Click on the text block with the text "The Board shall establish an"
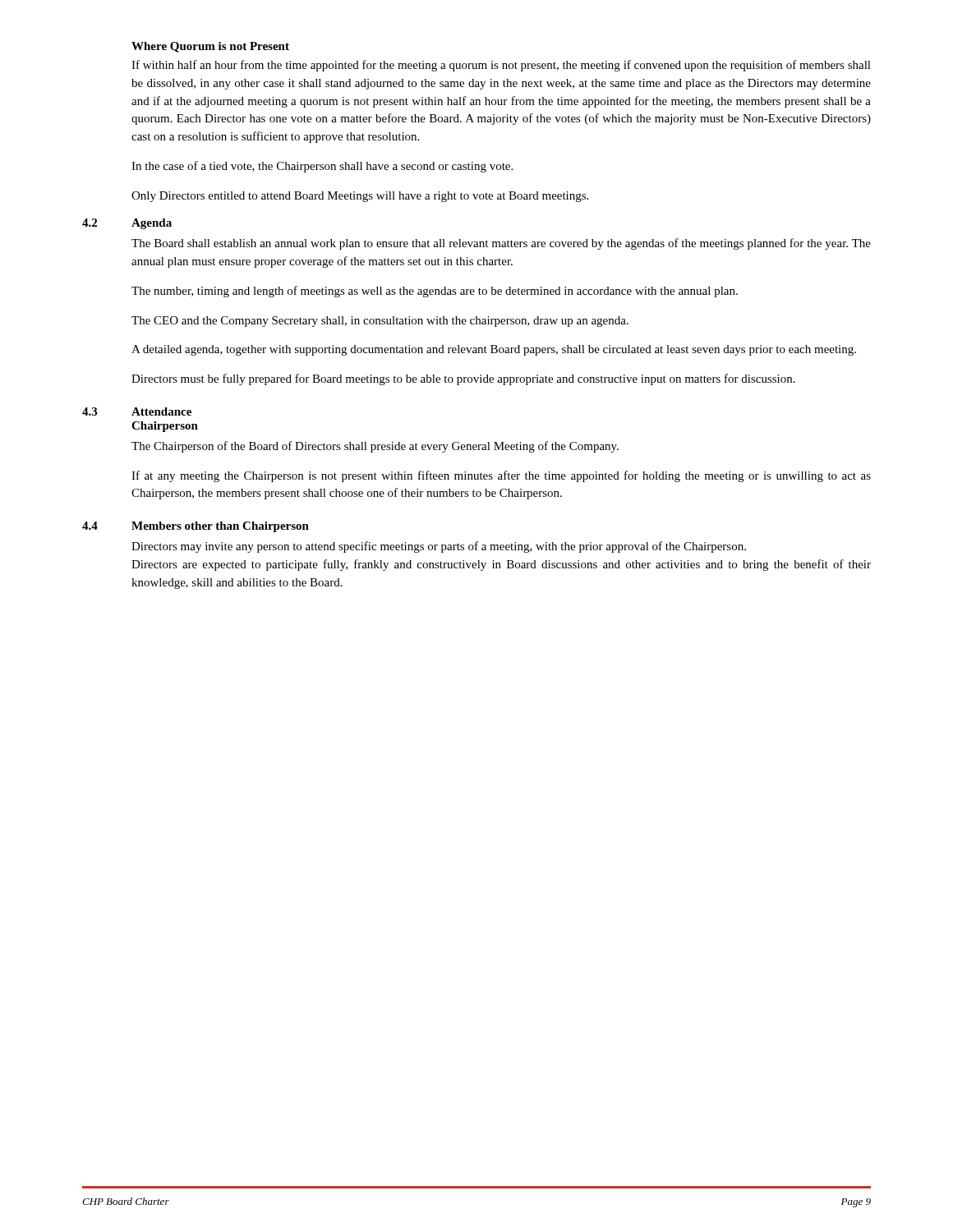953x1232 pixels. [x=501, y=253]
